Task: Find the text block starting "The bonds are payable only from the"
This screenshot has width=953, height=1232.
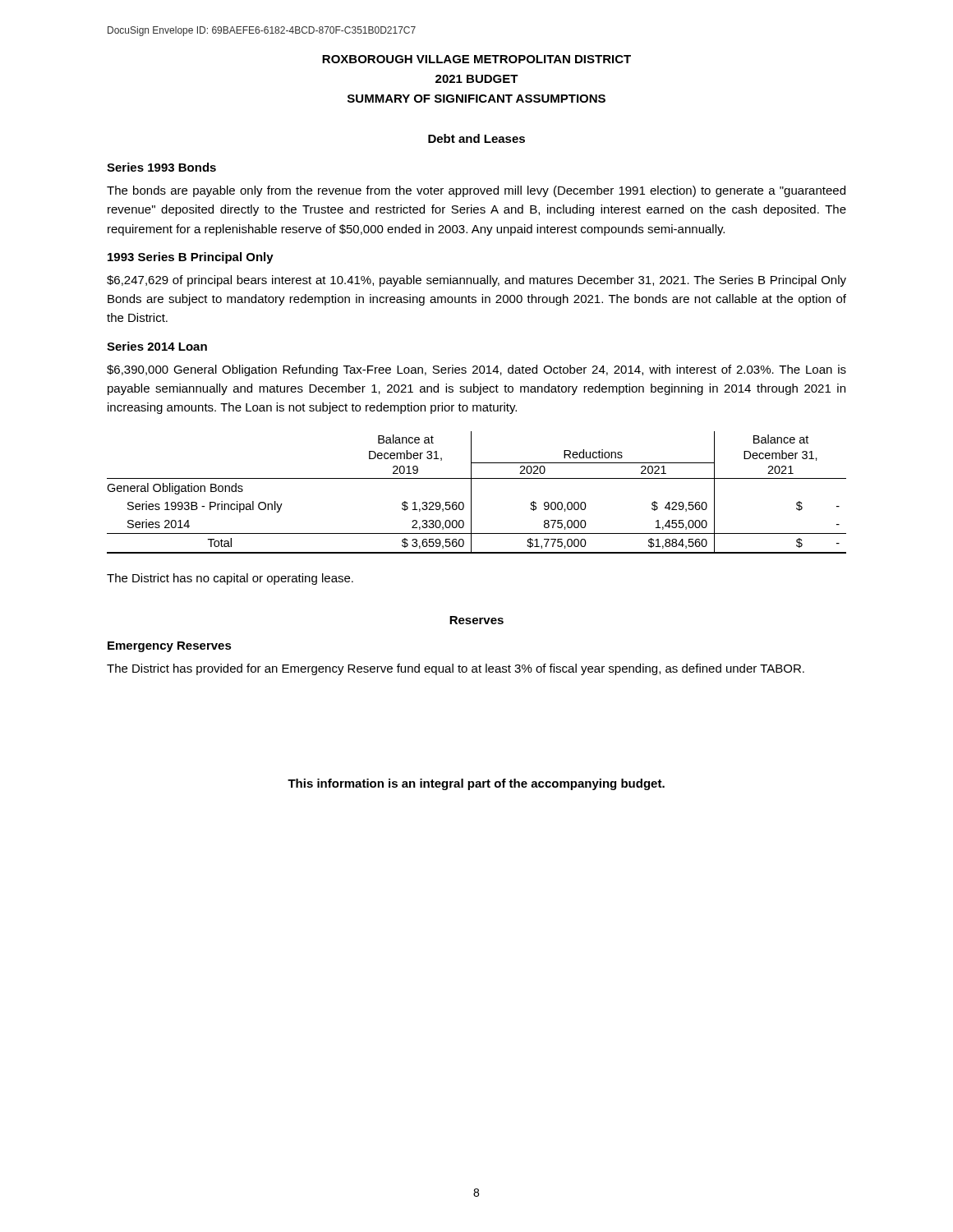Action: (476, 209)
